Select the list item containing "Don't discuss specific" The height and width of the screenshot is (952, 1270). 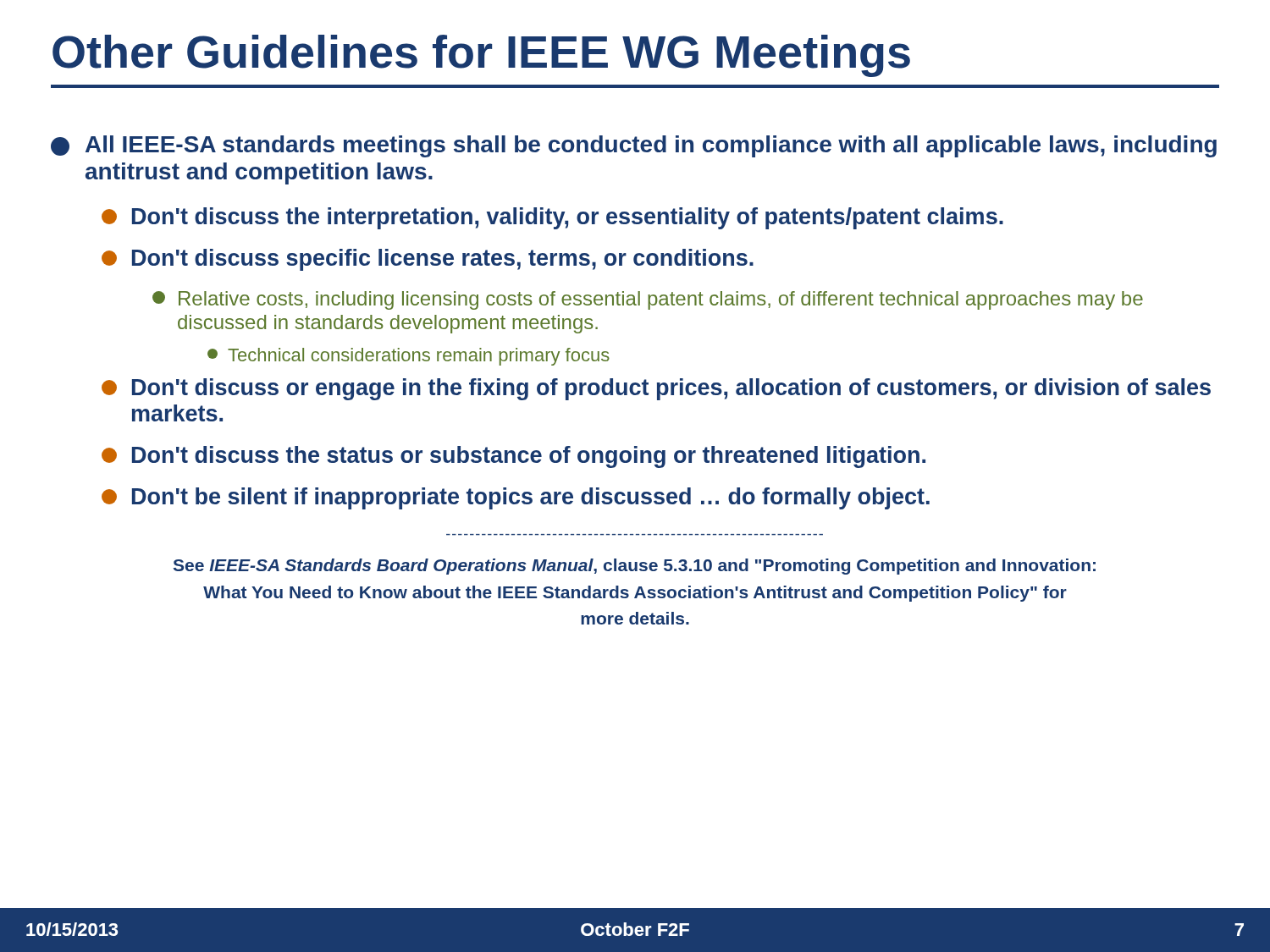point(428,259)
